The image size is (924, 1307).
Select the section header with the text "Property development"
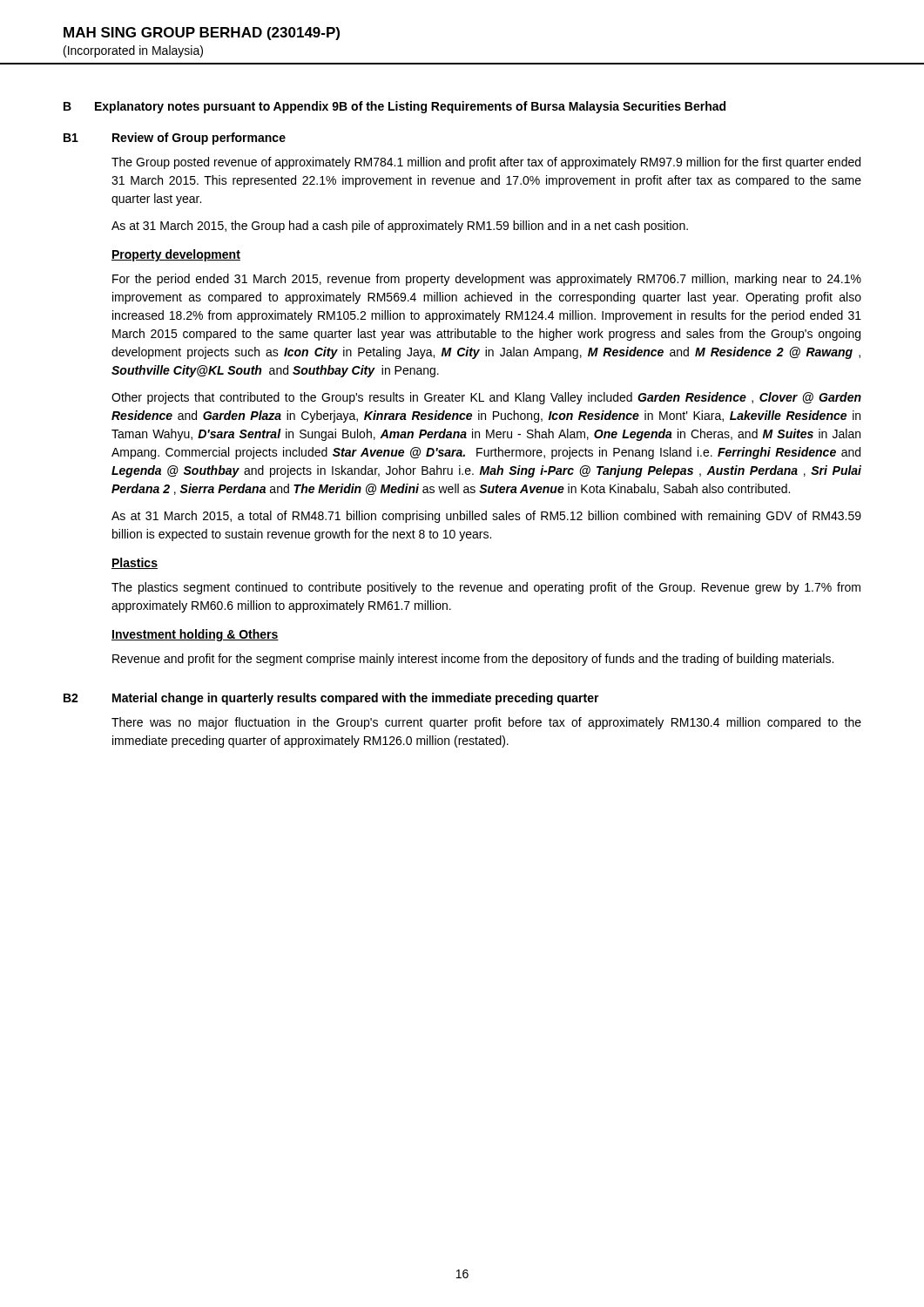176,254
